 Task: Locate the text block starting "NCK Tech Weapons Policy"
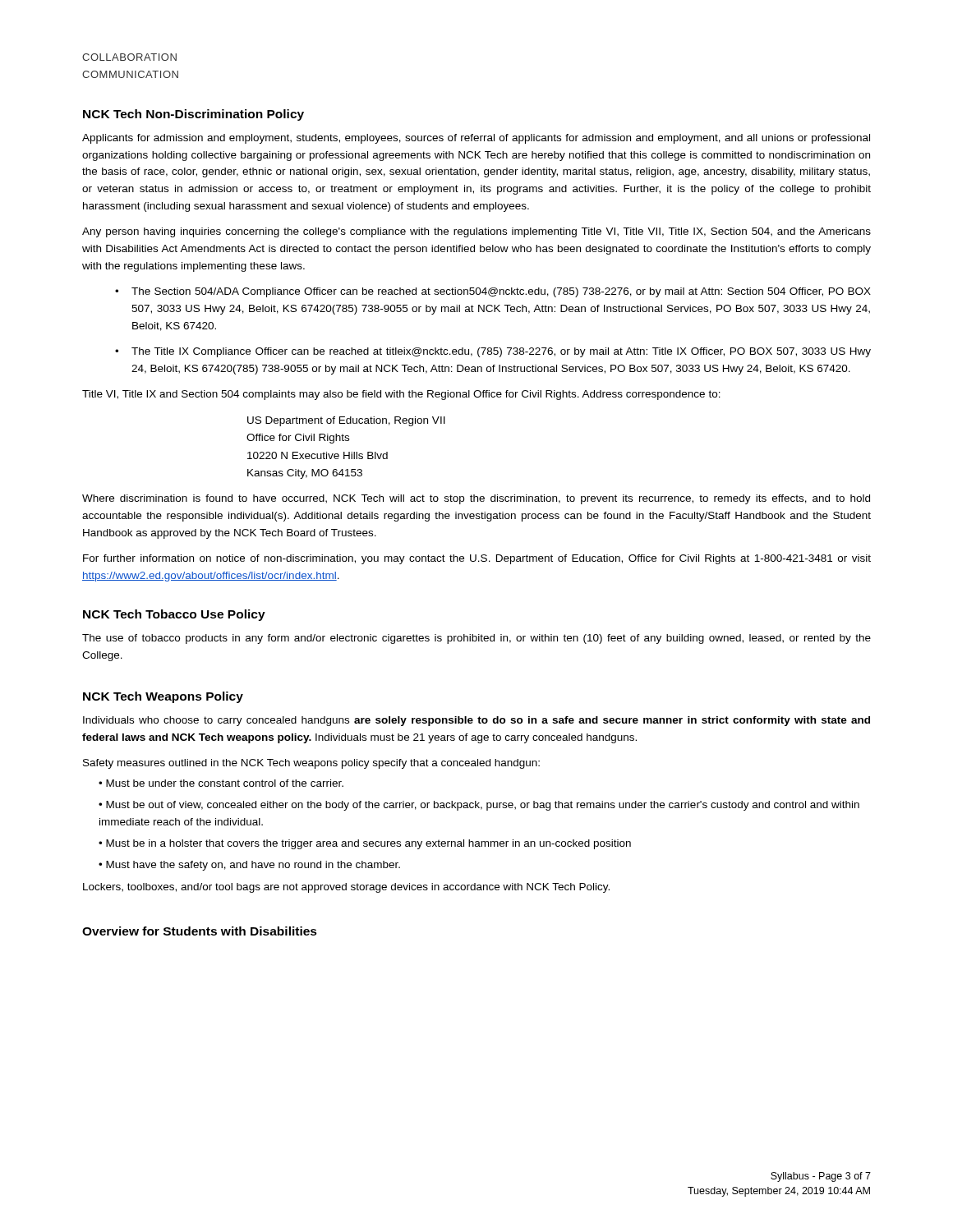point(163,696)
